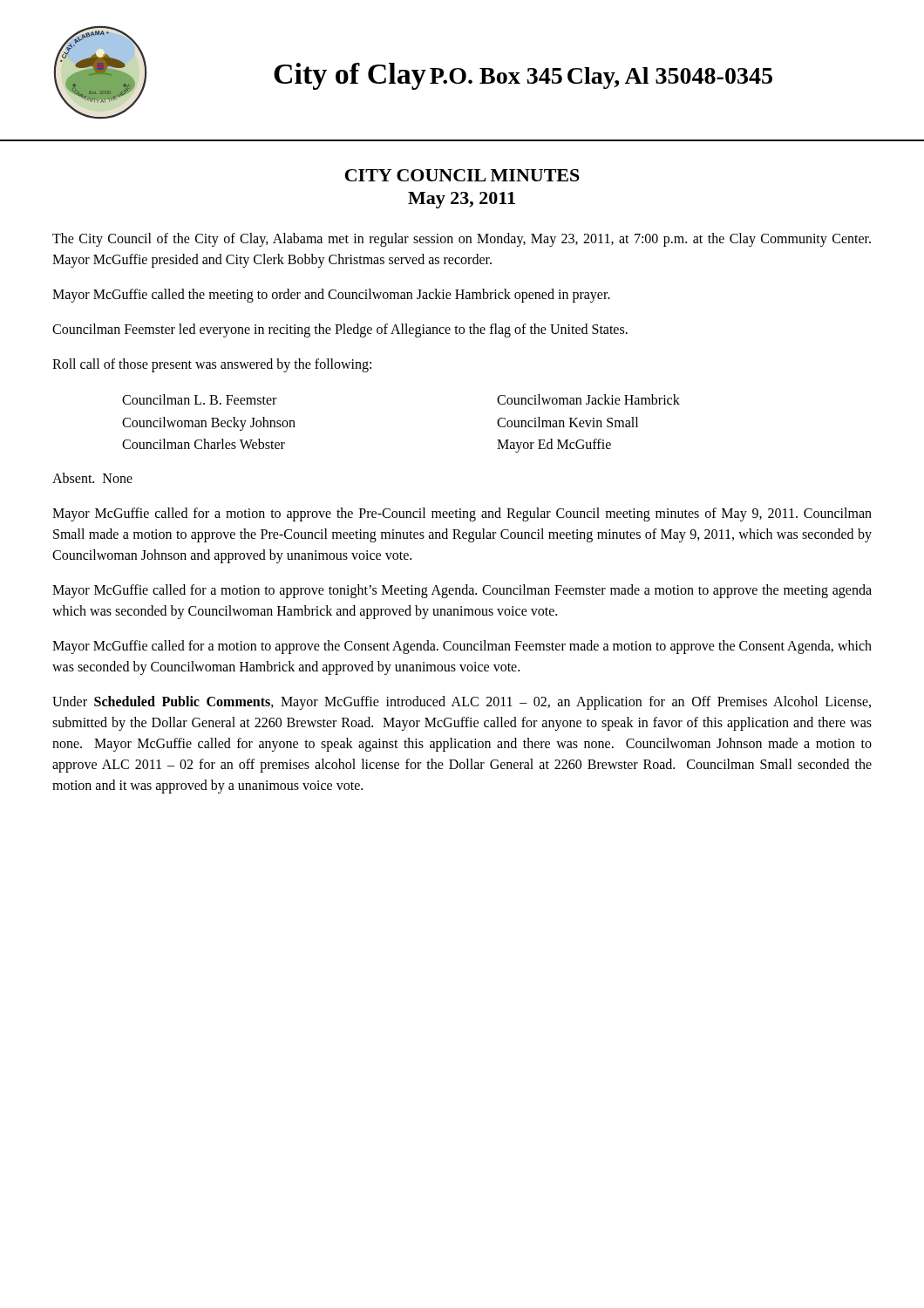
Task: Click on the logo
Action: pos(100,74)
